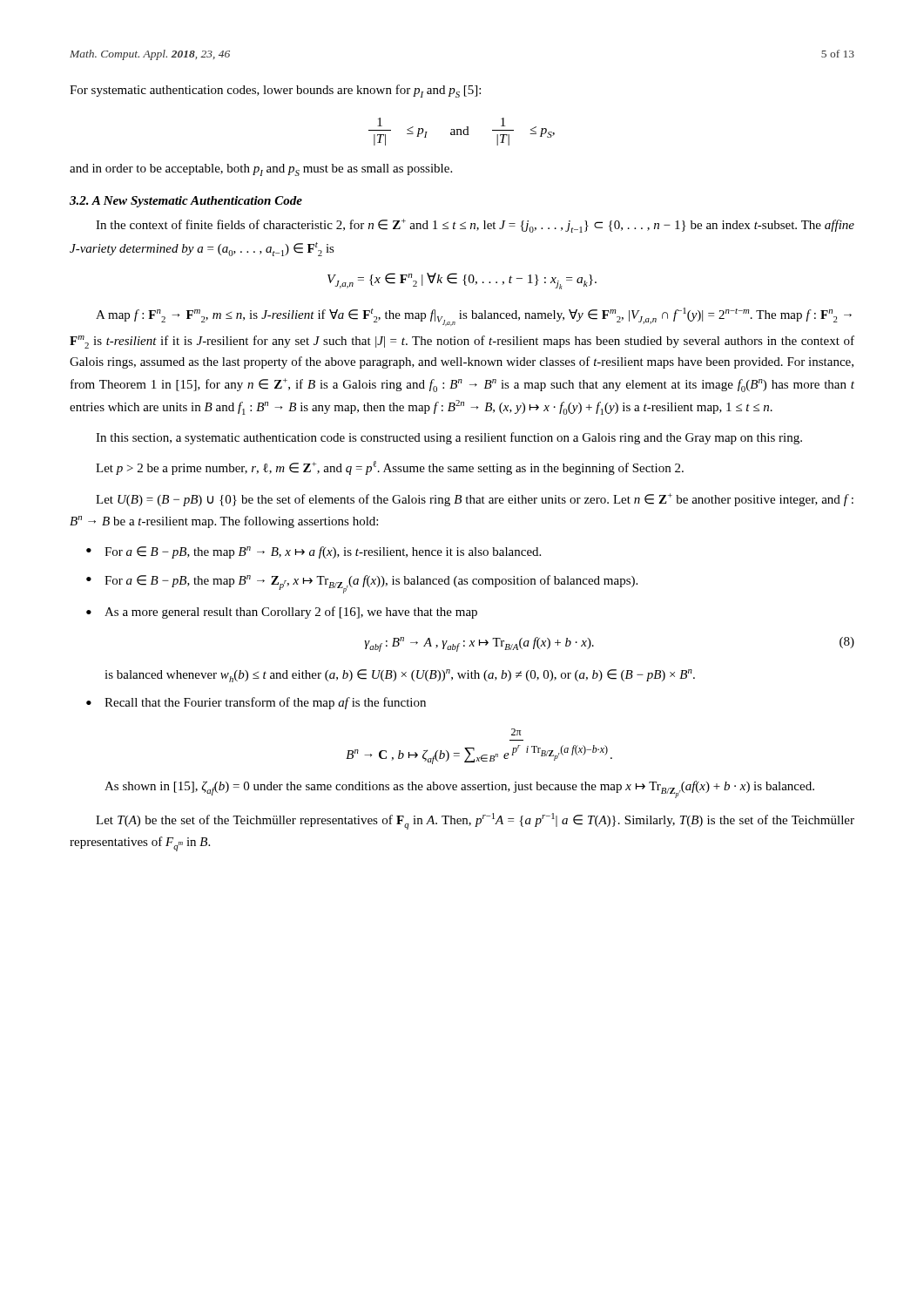
Task: Select the list item that reads "• Recall that the"
Action: coord(470,747)
